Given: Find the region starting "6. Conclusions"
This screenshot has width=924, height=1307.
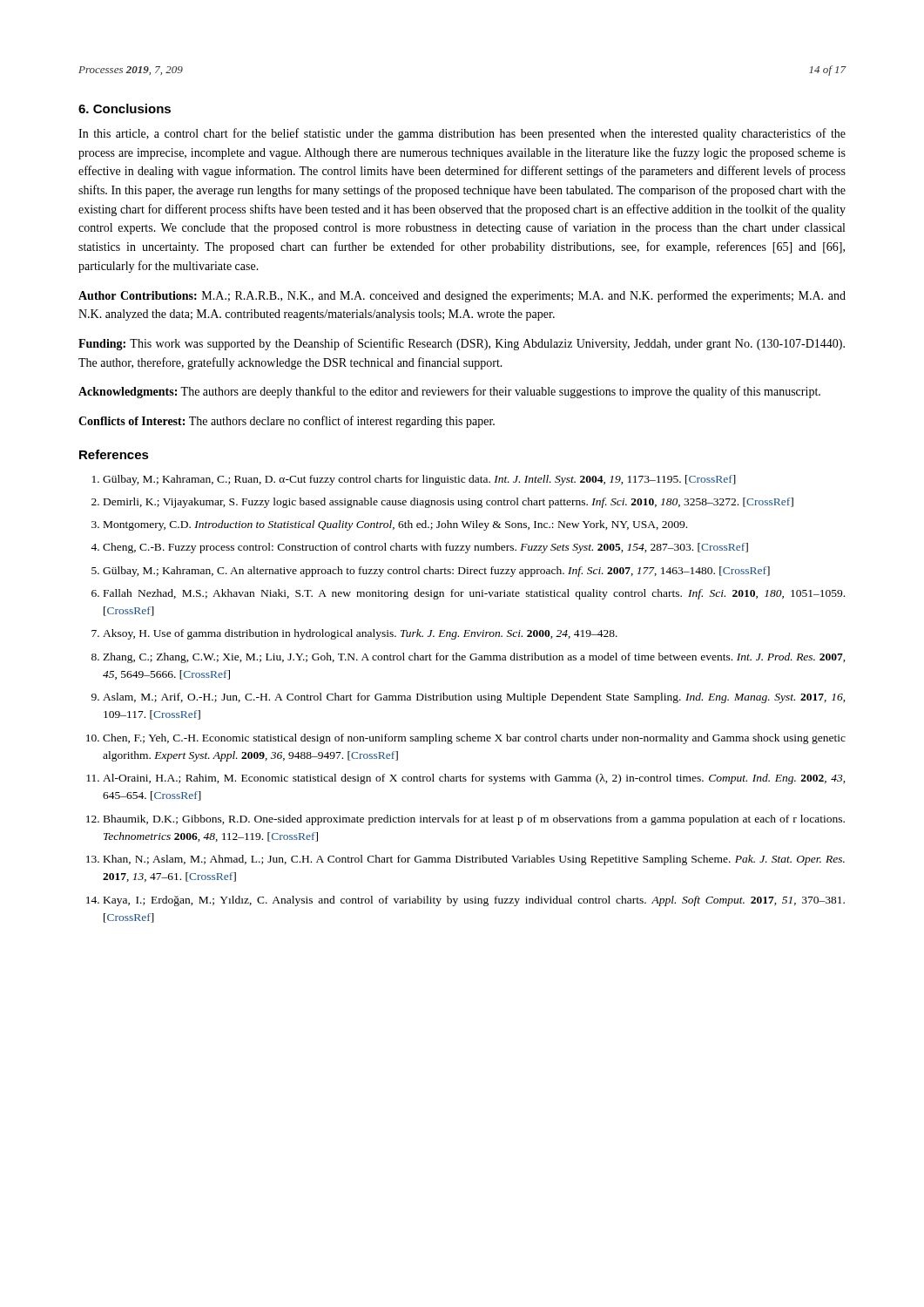Looking at the screenshot, I should click(x=125, y=108).
